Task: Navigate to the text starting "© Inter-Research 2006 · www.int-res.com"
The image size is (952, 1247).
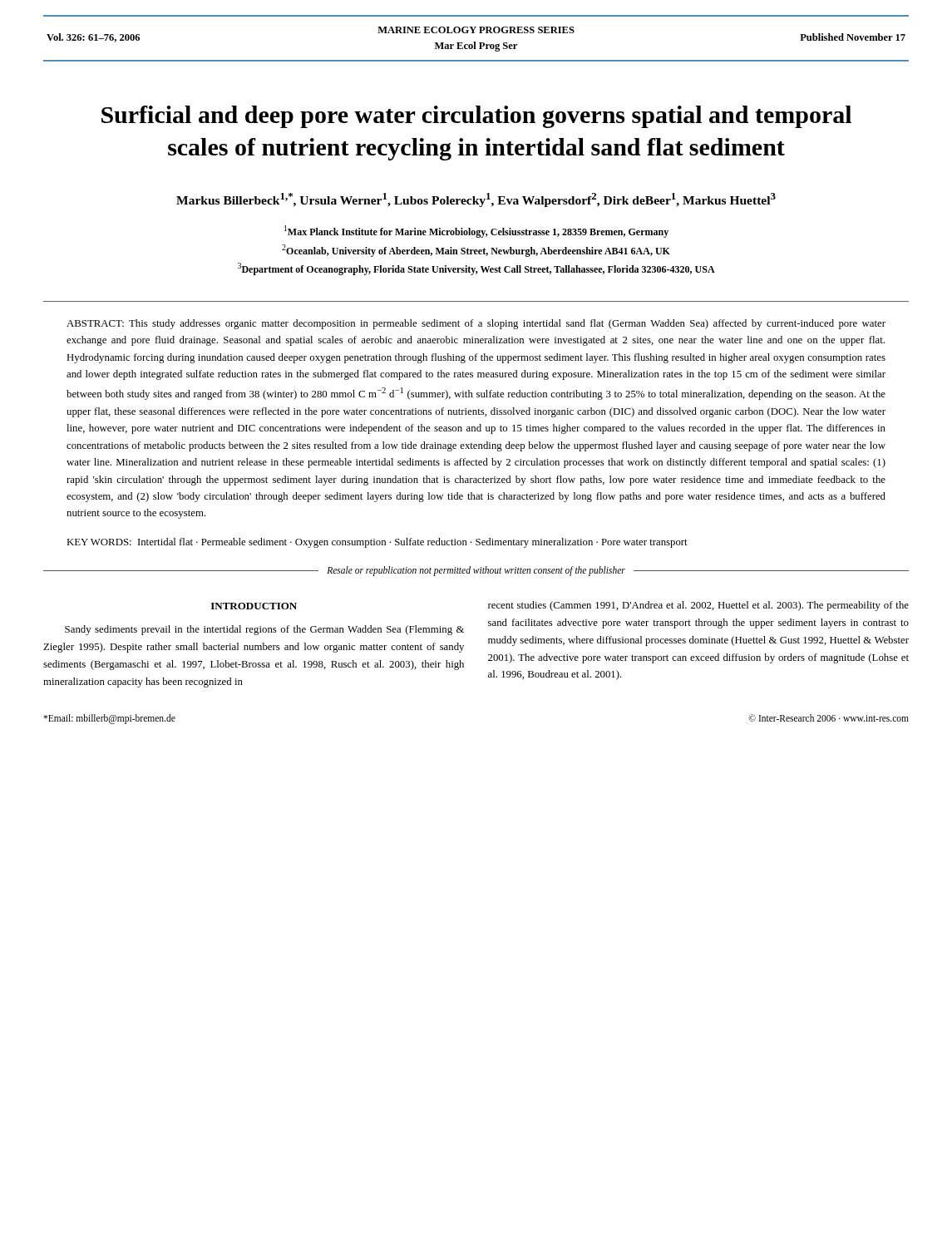Action: [x=829, y=719]
